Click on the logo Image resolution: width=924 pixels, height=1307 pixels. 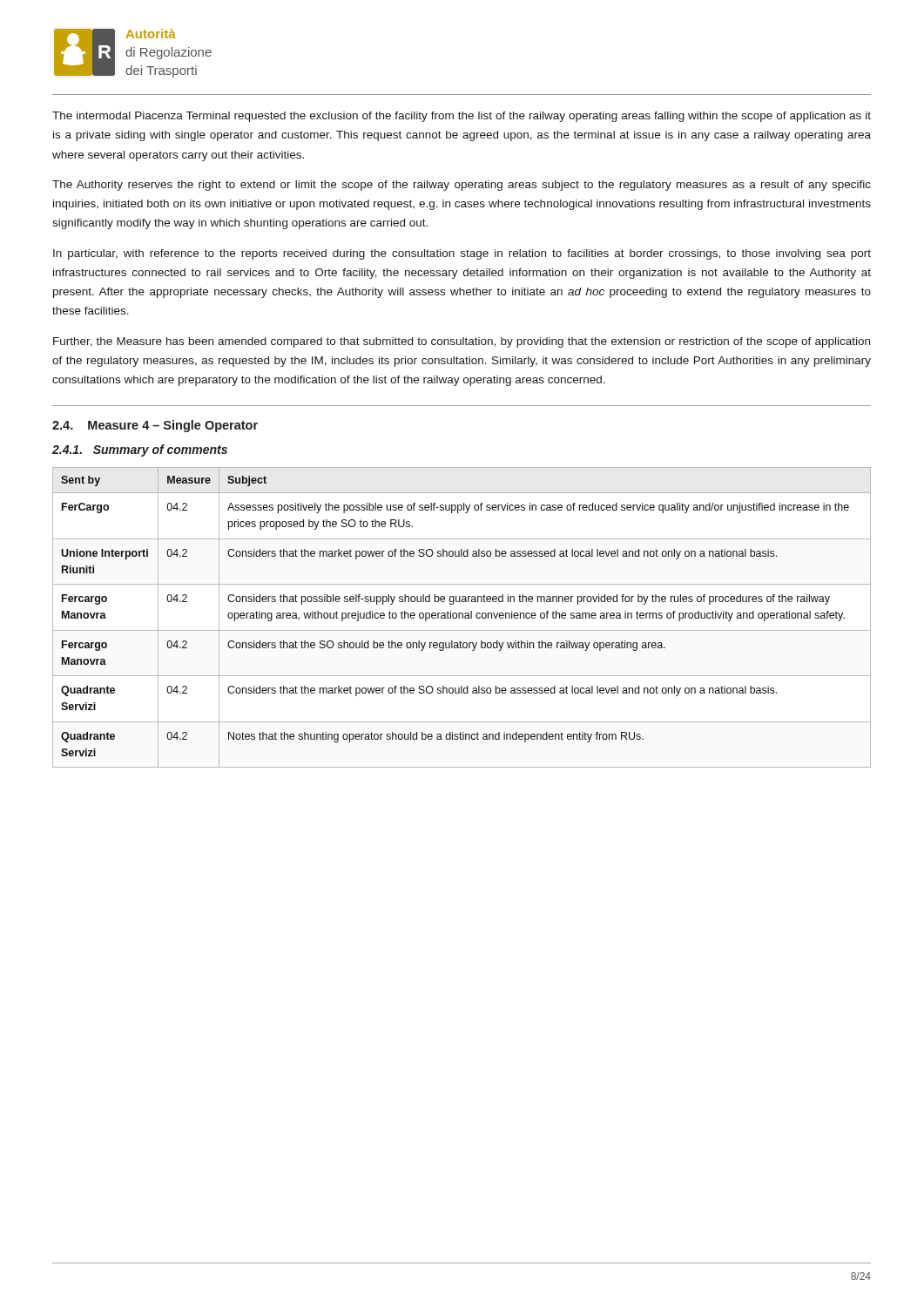click(x=183, y=52)
